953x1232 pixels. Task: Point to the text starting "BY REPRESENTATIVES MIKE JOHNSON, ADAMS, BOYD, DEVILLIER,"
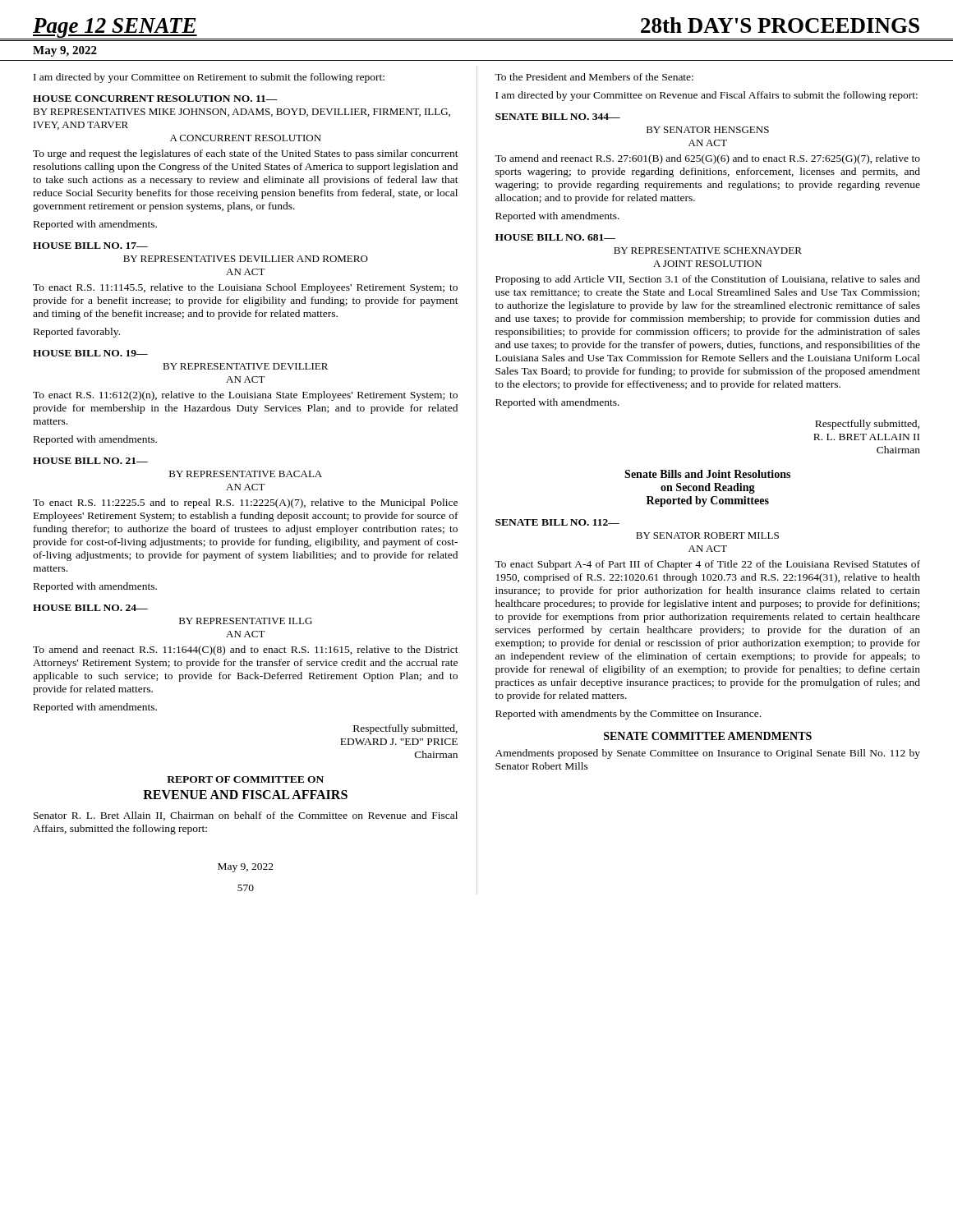pyautogui.click(x=242, y=118)
